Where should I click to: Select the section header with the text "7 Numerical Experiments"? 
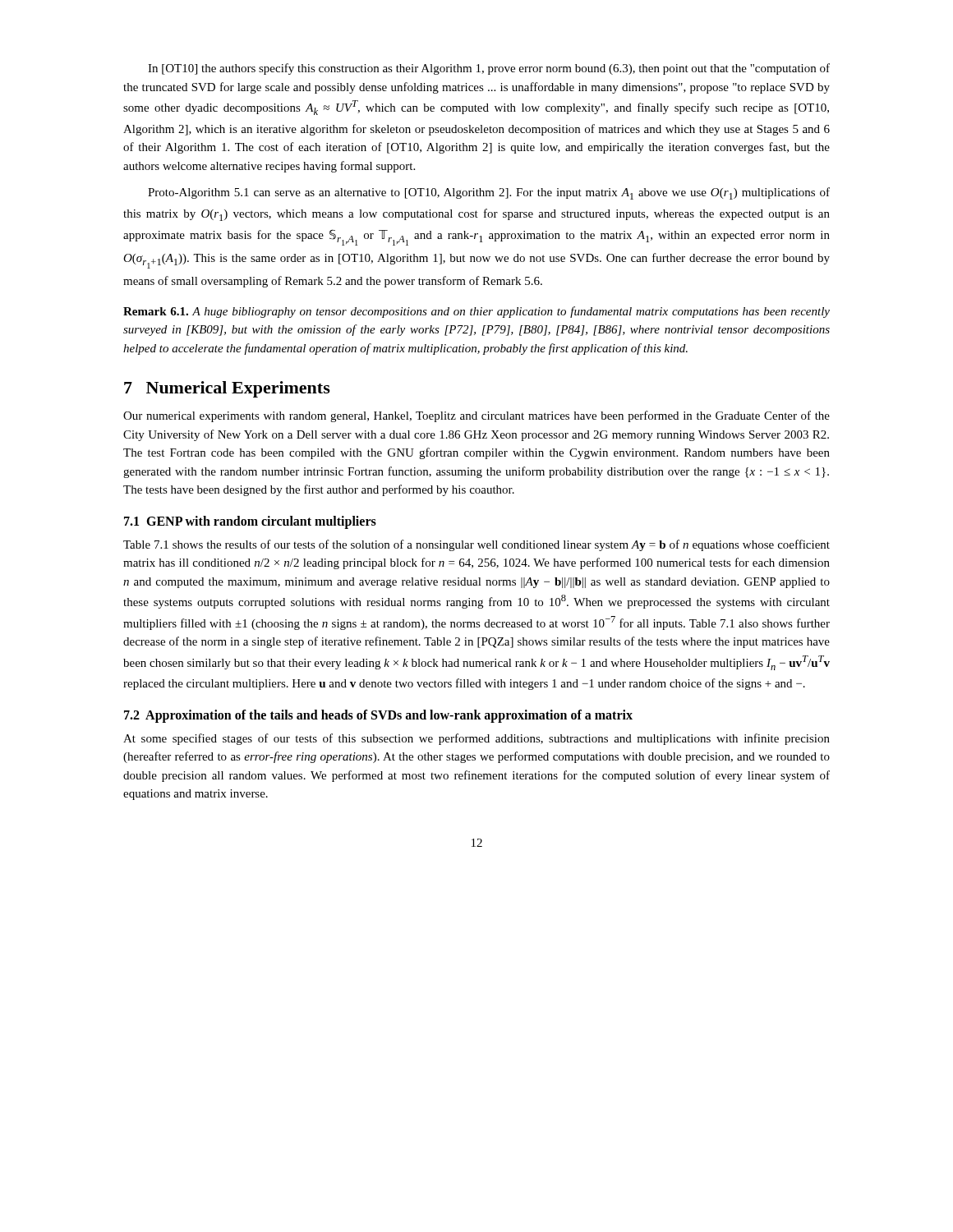[227, 389]
